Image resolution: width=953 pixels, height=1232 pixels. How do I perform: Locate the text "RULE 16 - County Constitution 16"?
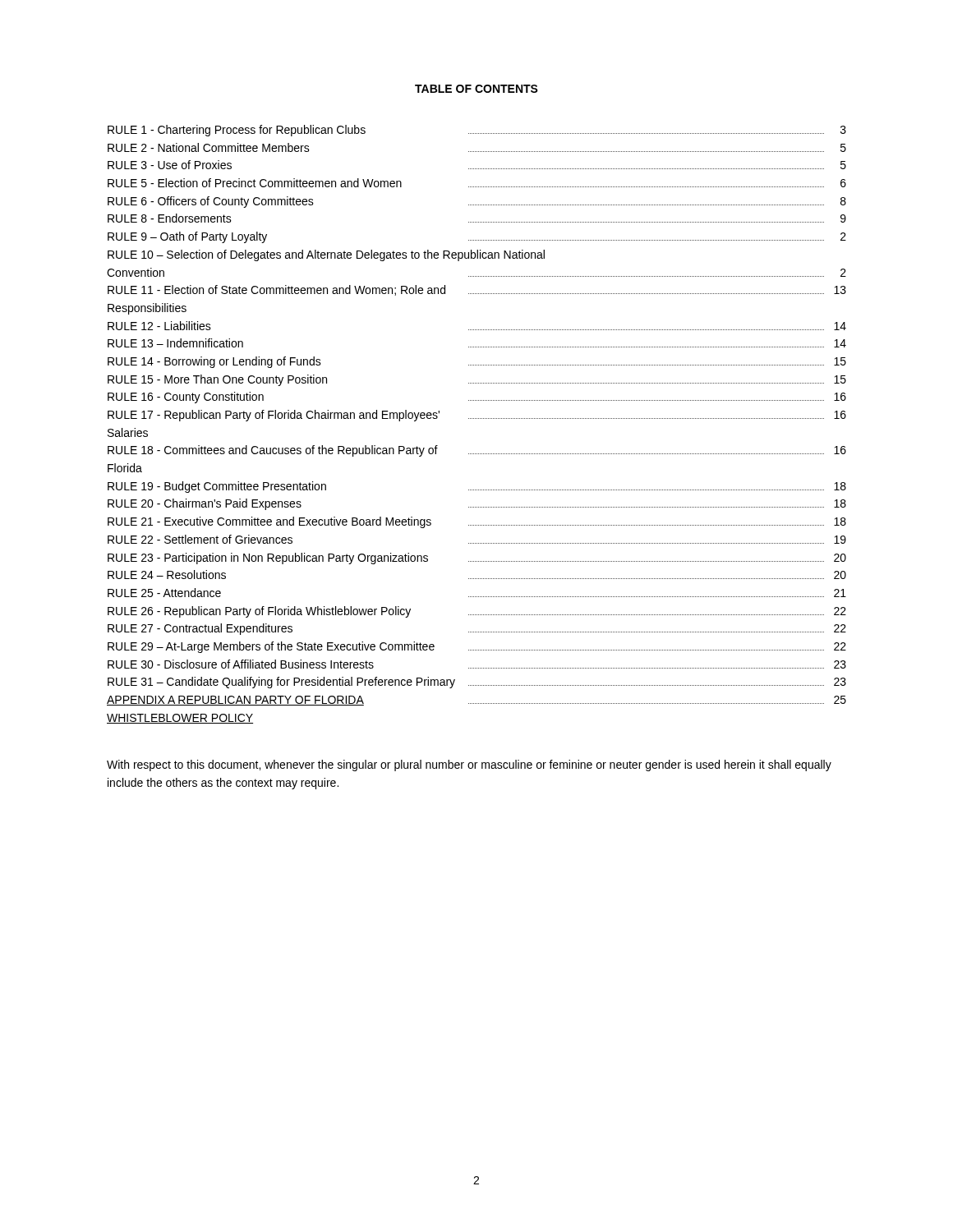[476, 398]
